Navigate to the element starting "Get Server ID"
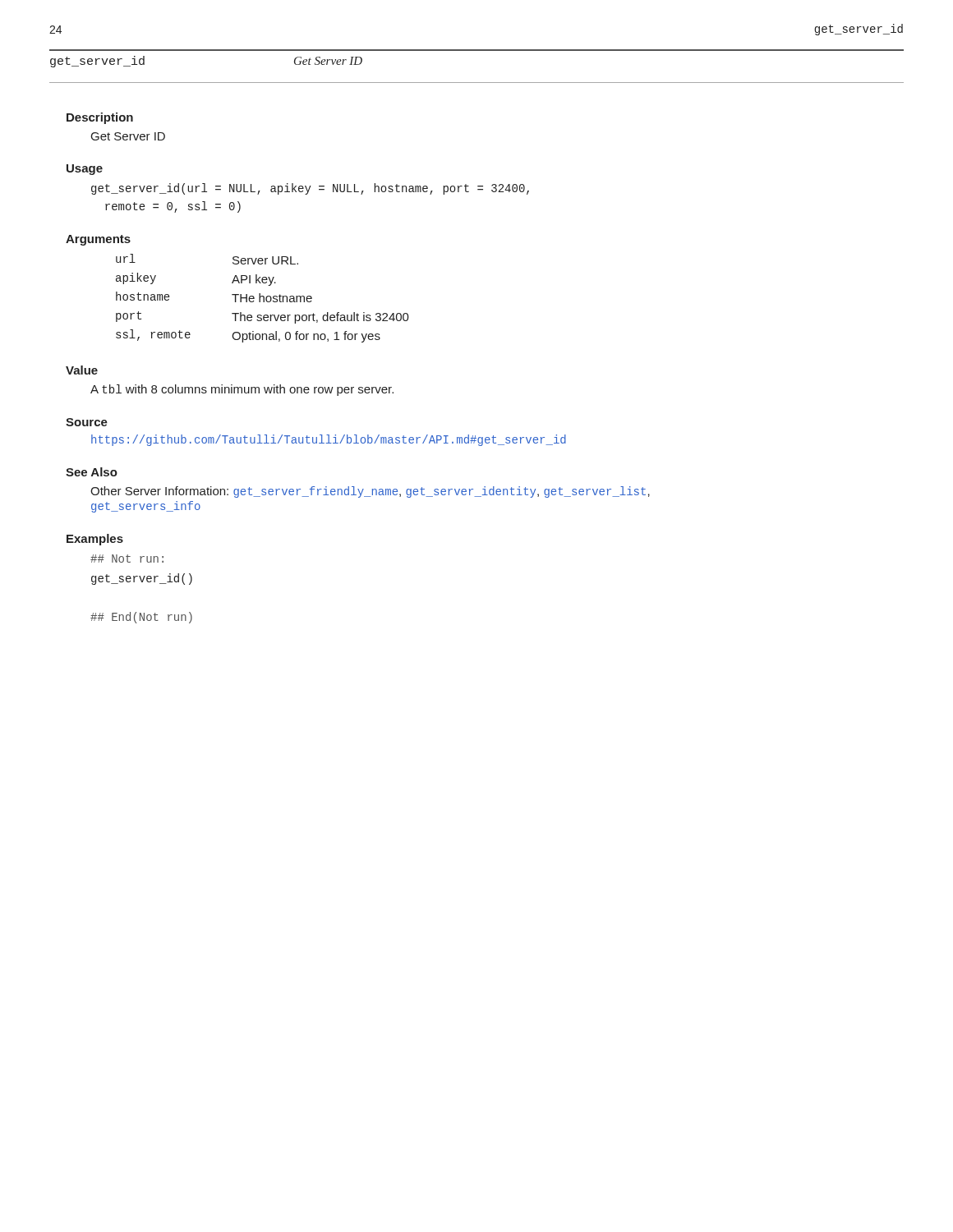The image size is (953, 1232). click(128, 136)
